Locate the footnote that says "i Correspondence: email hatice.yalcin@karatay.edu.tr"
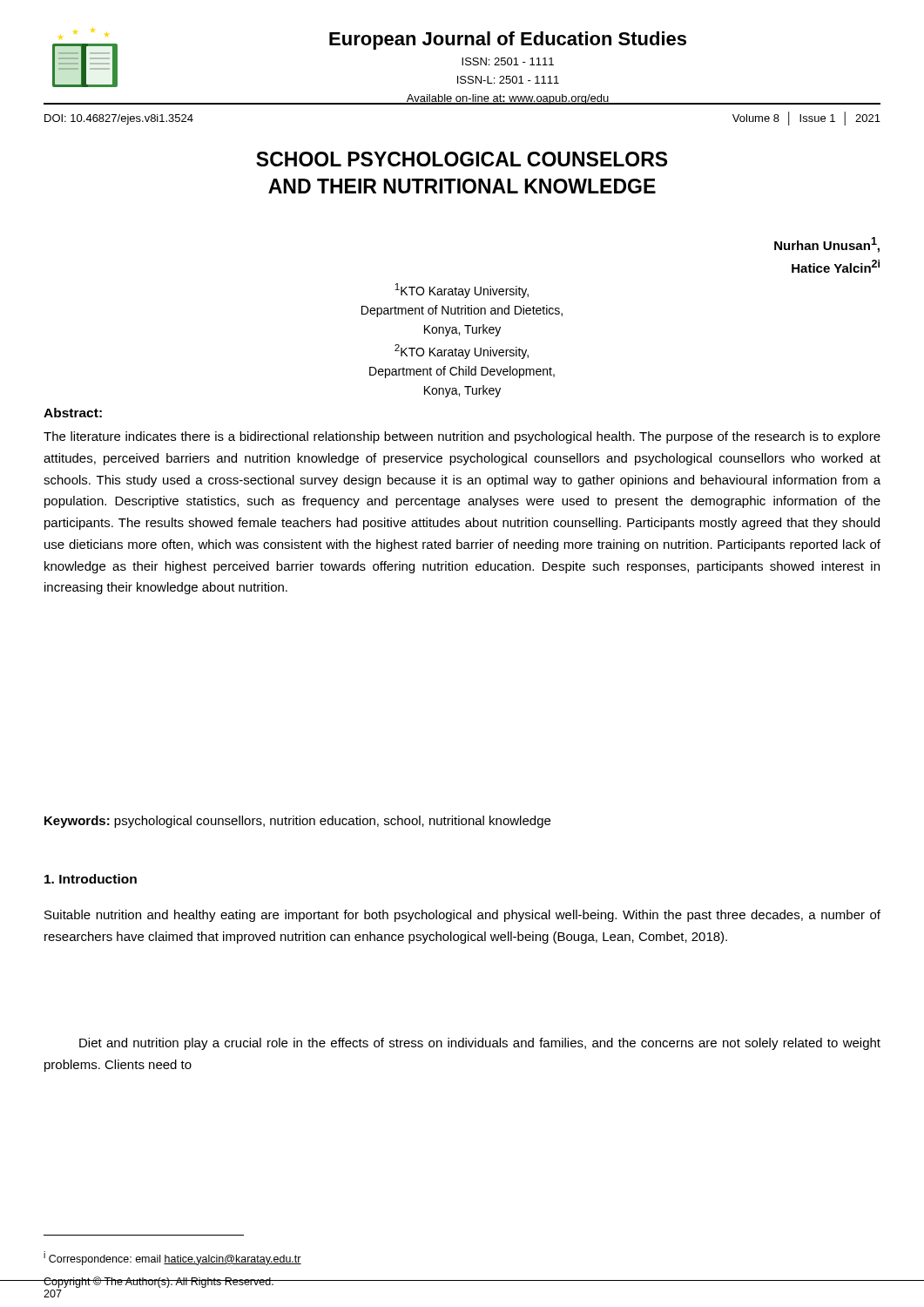The height and width of the screenshot is (1307, 924). point(172,1258)
